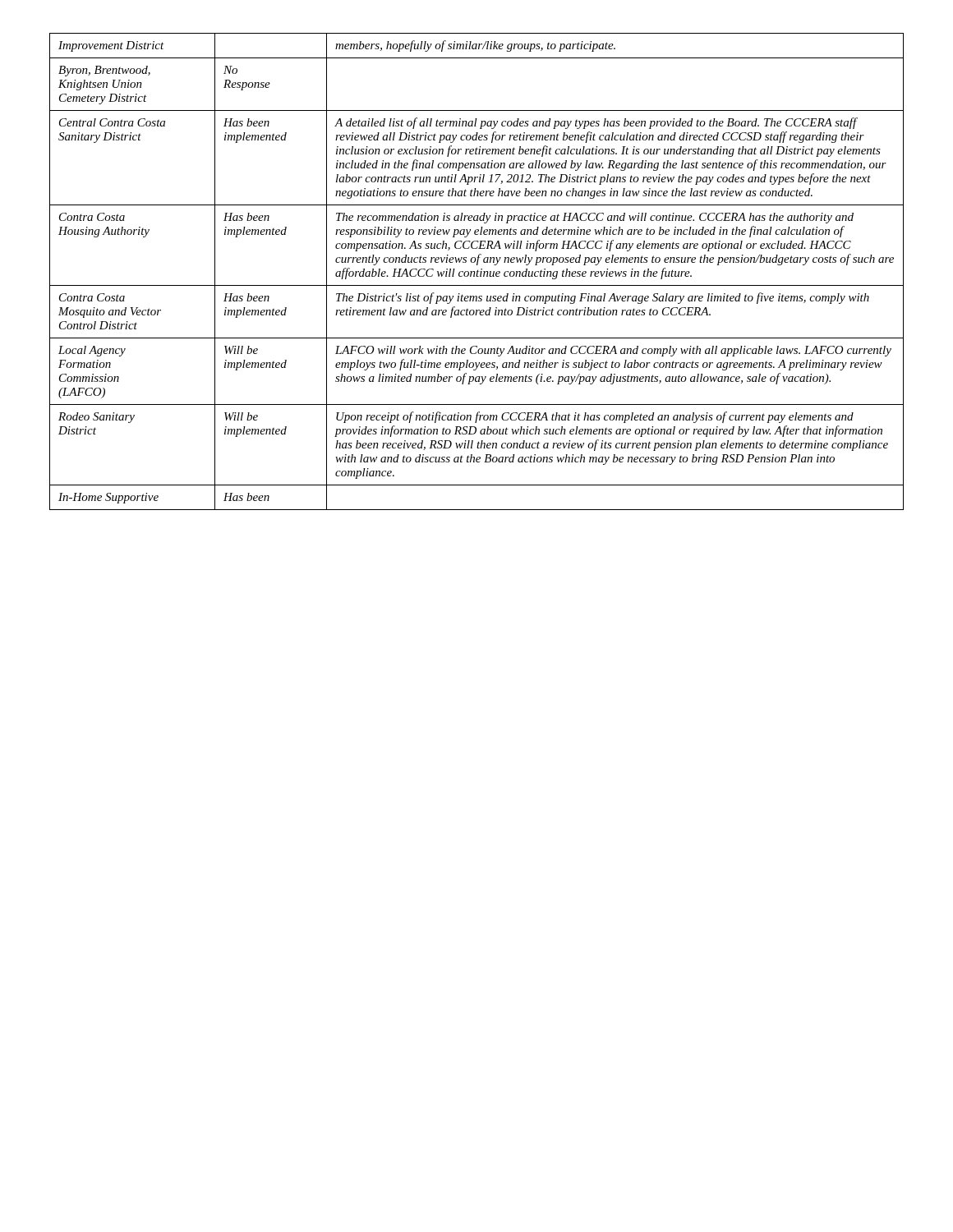This screenshot has height=1232, width=953.
Task: Select a table
Action: pos(476,271)
